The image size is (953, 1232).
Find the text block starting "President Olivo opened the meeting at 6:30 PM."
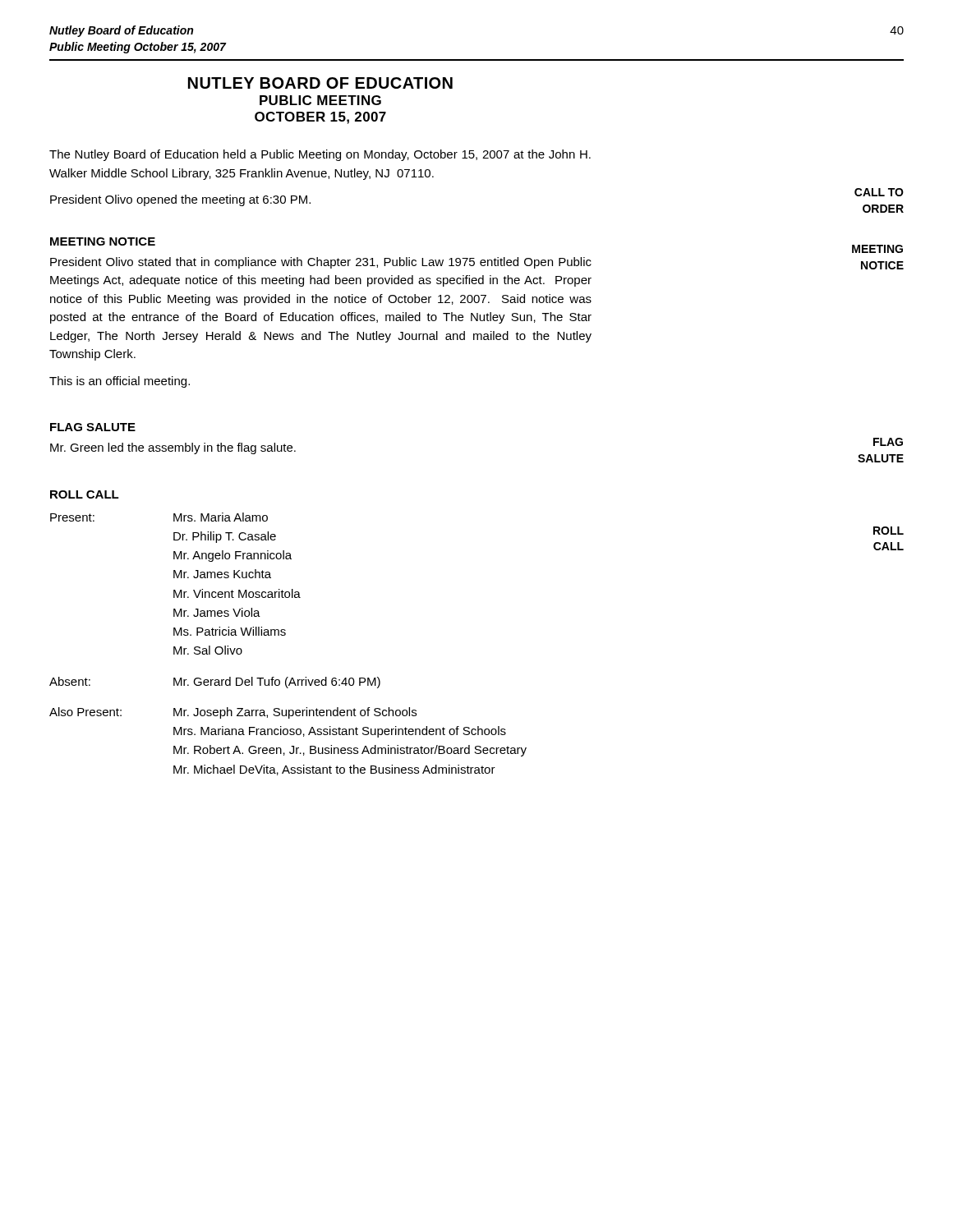[180, 199]
